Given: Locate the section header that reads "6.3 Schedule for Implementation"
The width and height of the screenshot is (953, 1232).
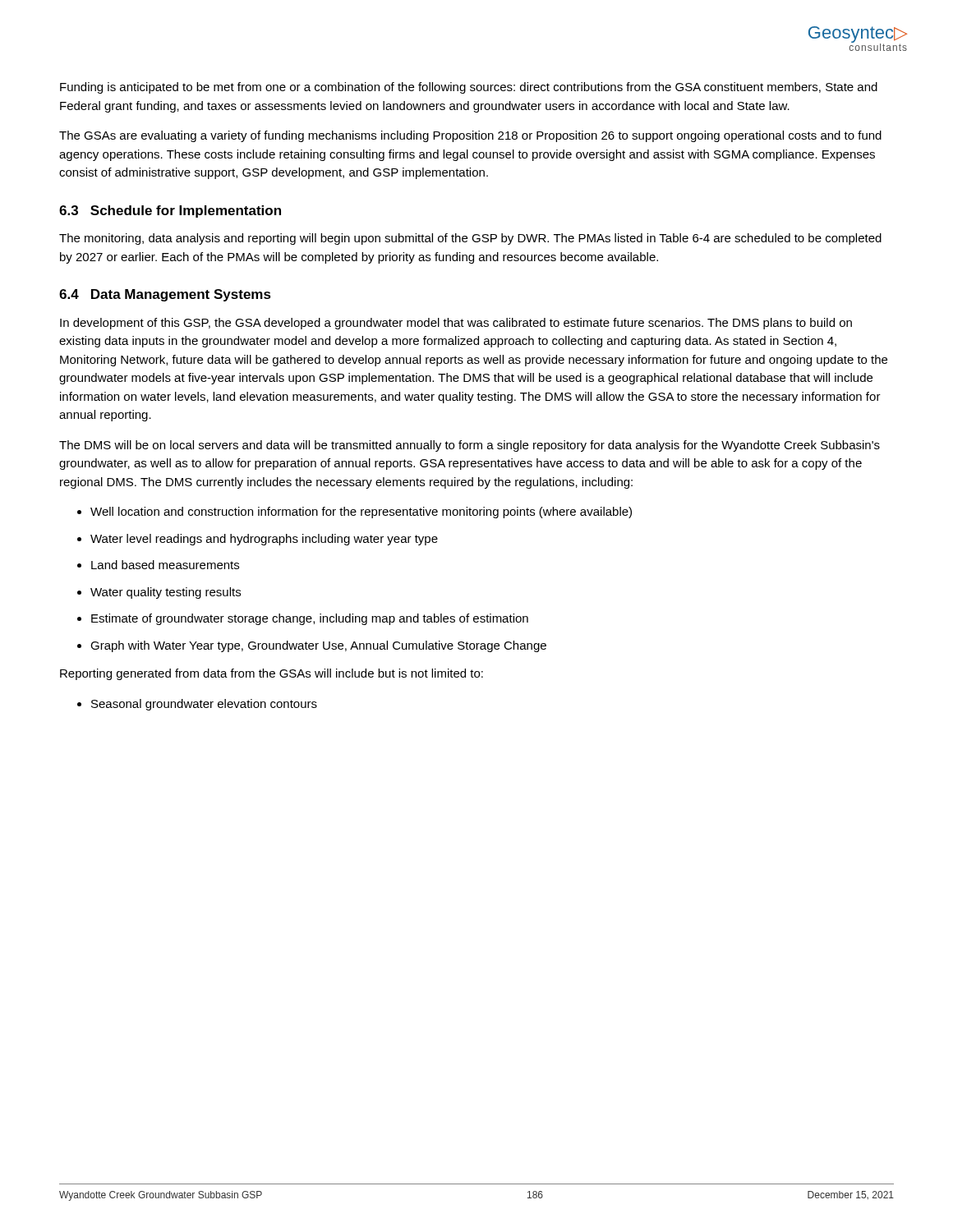Looking at the screenshot, I should pyautogui.click(x=170, y=211).
